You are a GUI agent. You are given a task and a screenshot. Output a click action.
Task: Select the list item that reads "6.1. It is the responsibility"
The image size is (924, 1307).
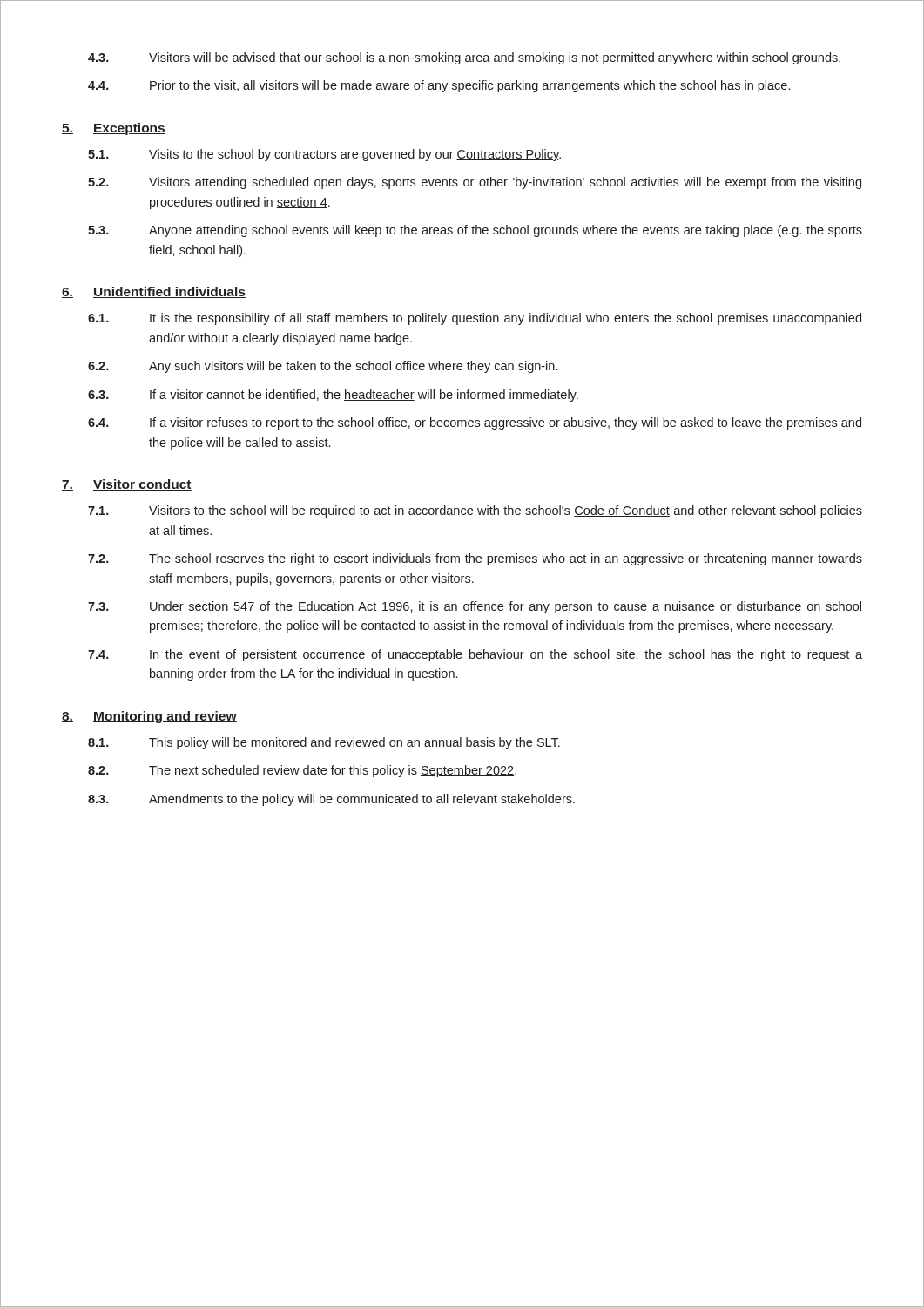tap(462, 328)
